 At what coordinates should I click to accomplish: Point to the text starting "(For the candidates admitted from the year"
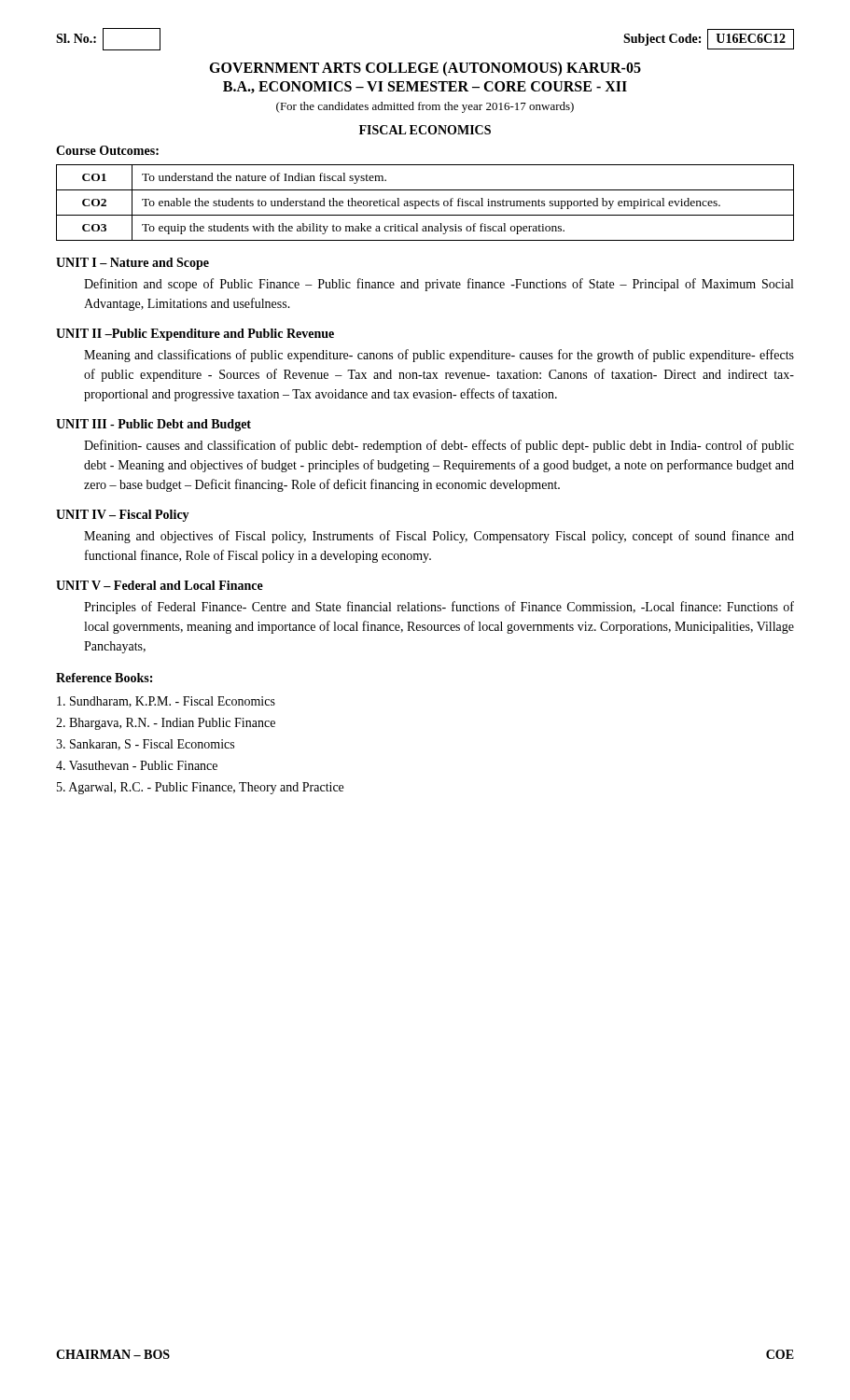(x=425, y=106)
